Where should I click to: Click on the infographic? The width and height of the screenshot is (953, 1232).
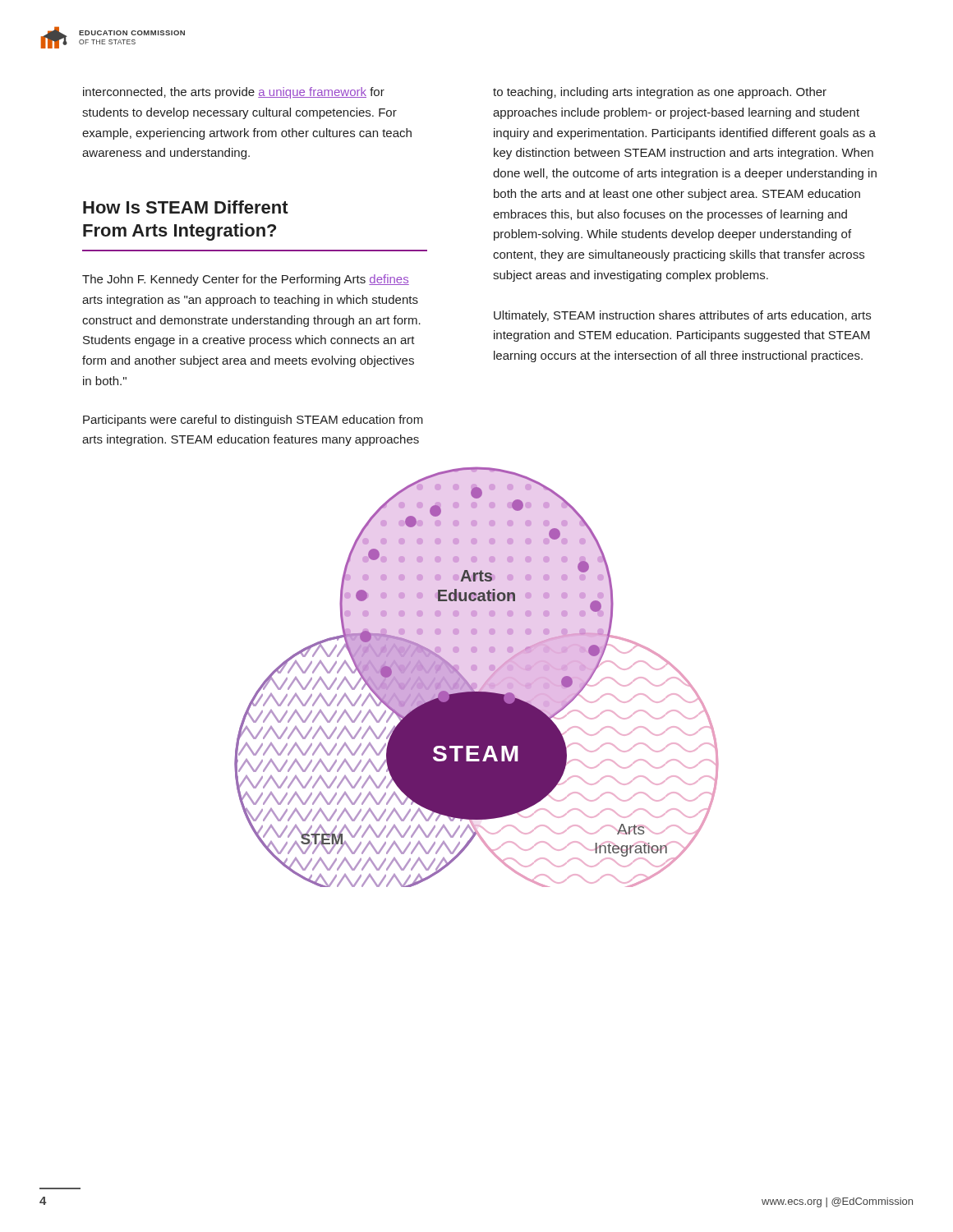tap(476, 673)
